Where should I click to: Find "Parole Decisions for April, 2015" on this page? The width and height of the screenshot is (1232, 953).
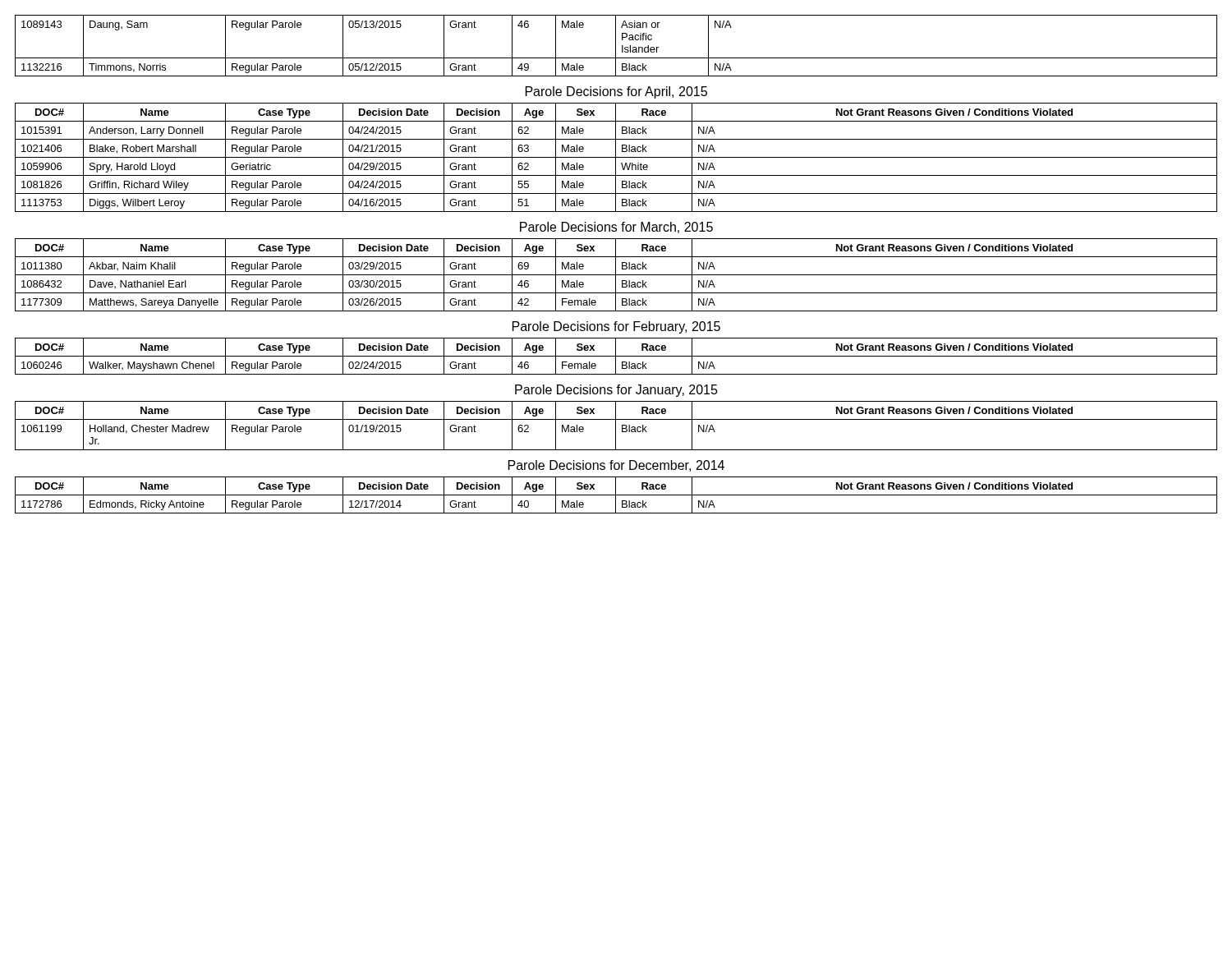616,92
